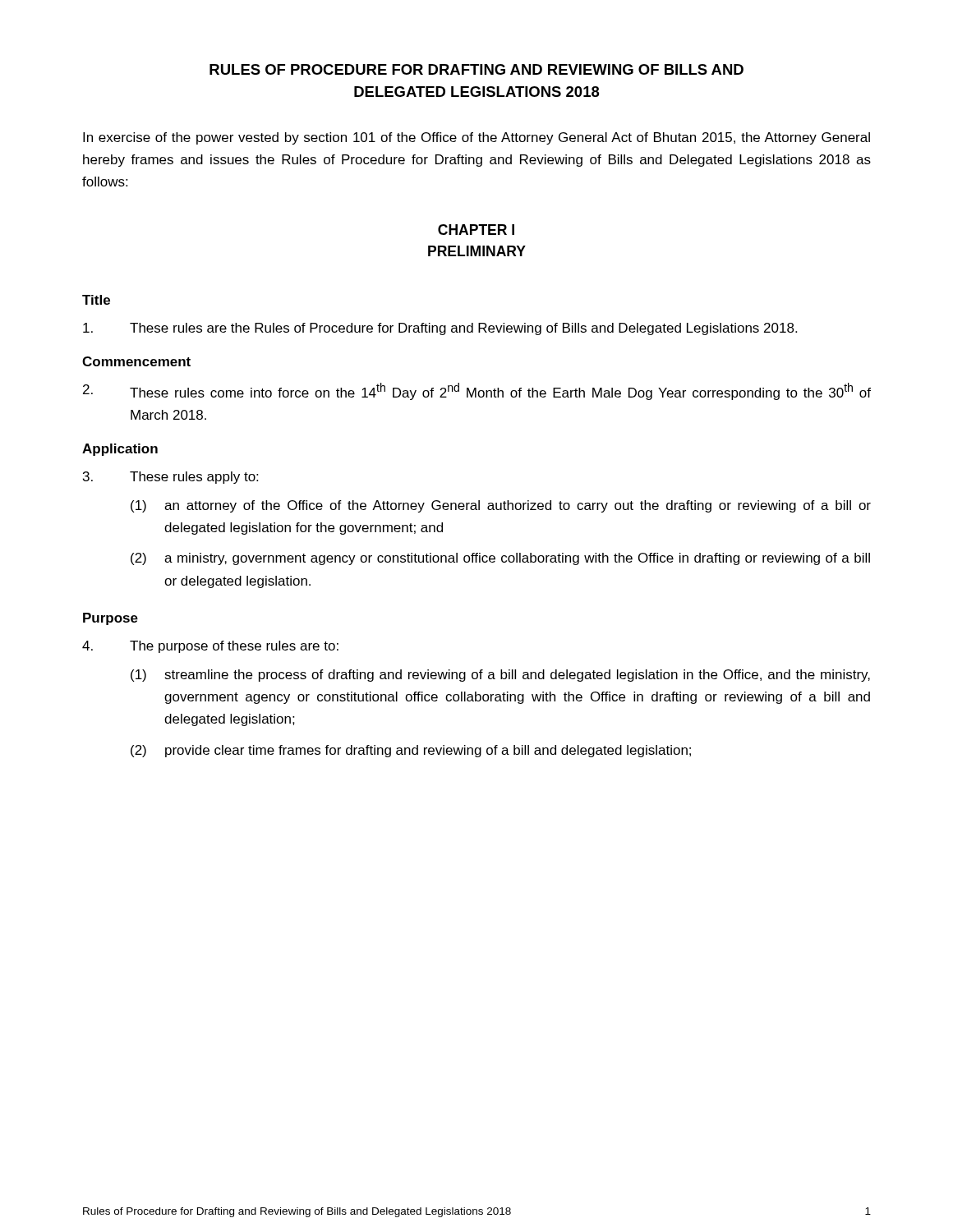Locate the list item that says "3. These rules"
This screenshot has width=953, height=1232.
[170, 478]
